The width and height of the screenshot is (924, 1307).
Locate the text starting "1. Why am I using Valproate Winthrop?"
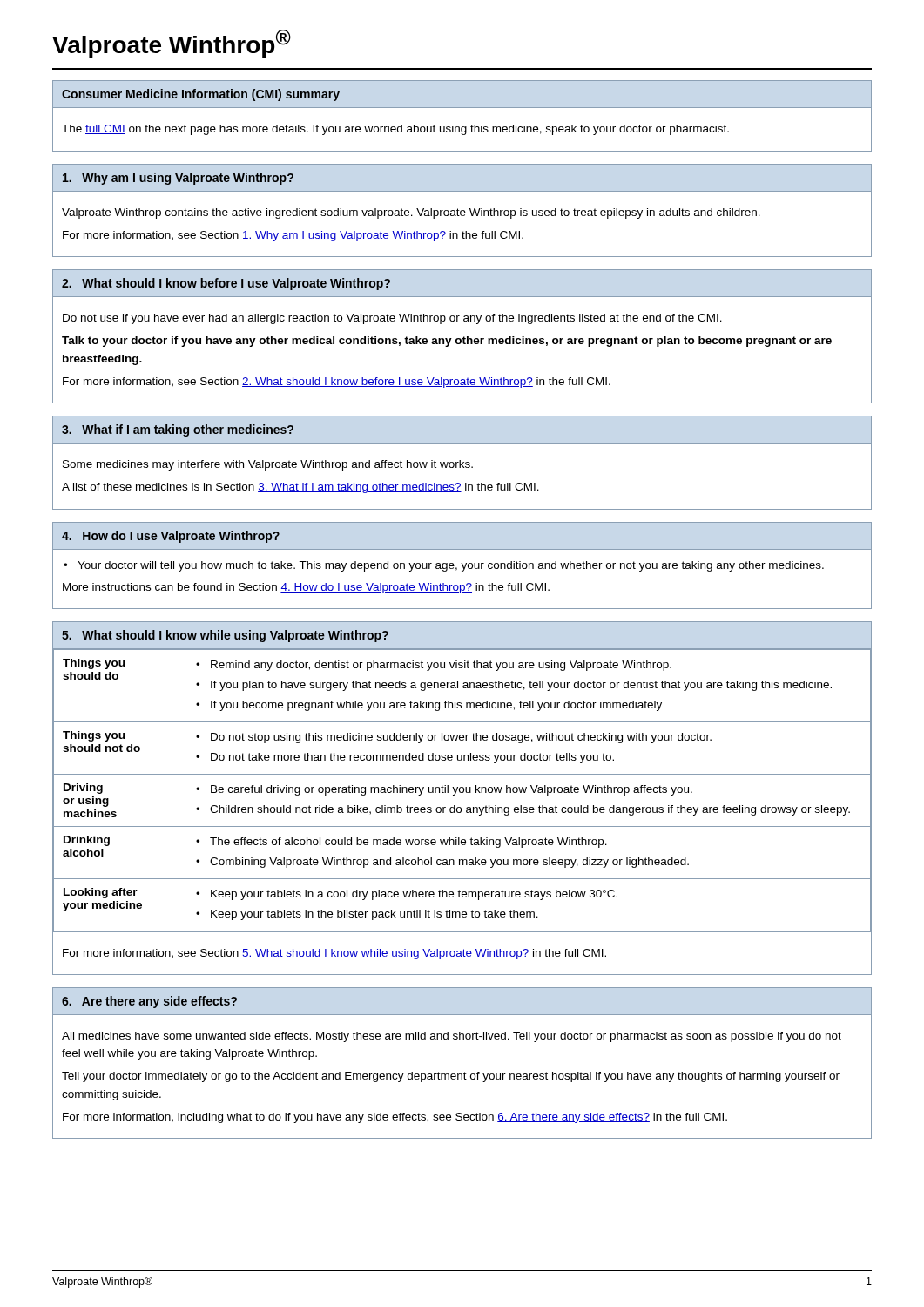coord(178,177)
